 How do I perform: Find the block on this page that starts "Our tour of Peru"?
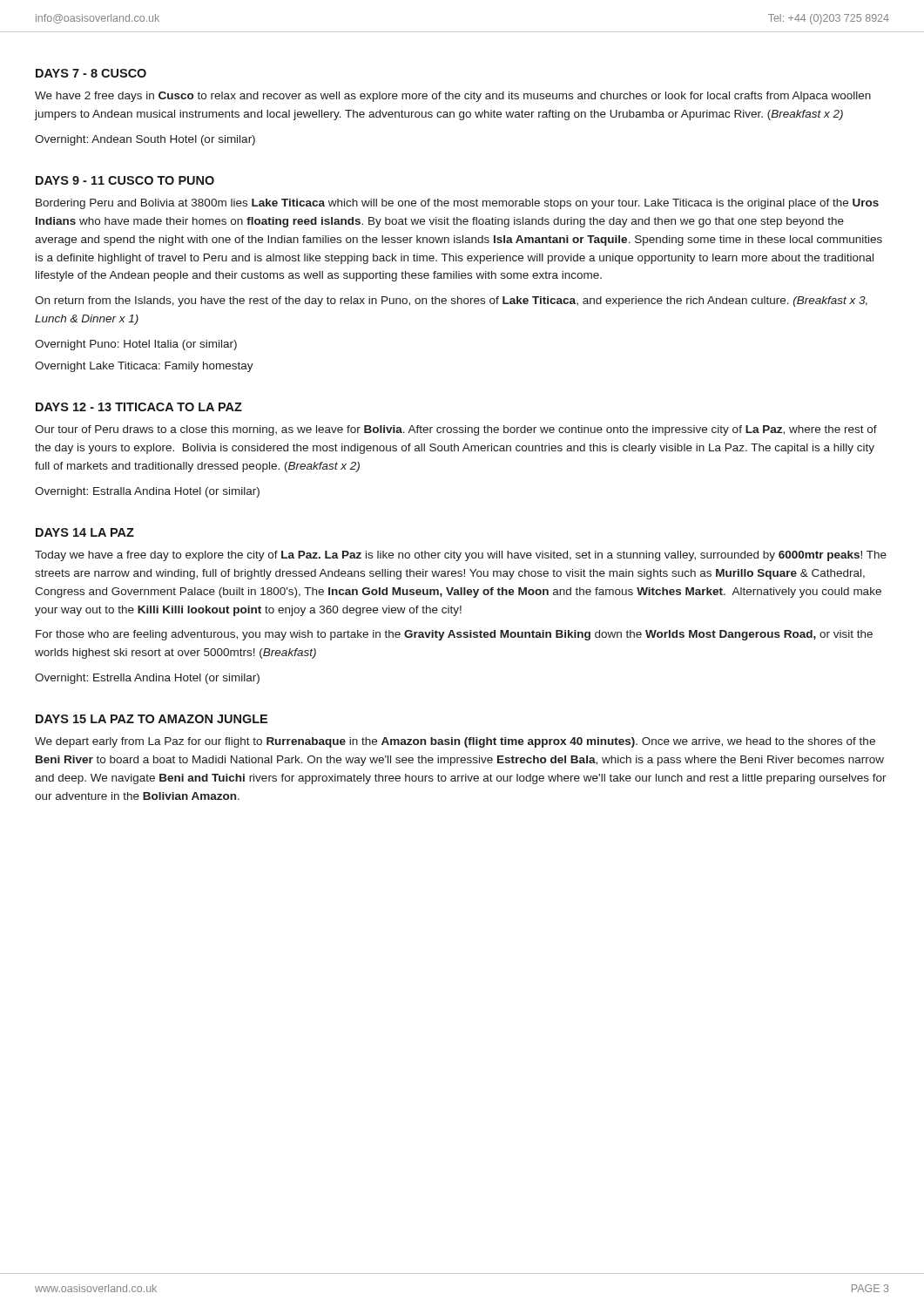coord(456,447)
